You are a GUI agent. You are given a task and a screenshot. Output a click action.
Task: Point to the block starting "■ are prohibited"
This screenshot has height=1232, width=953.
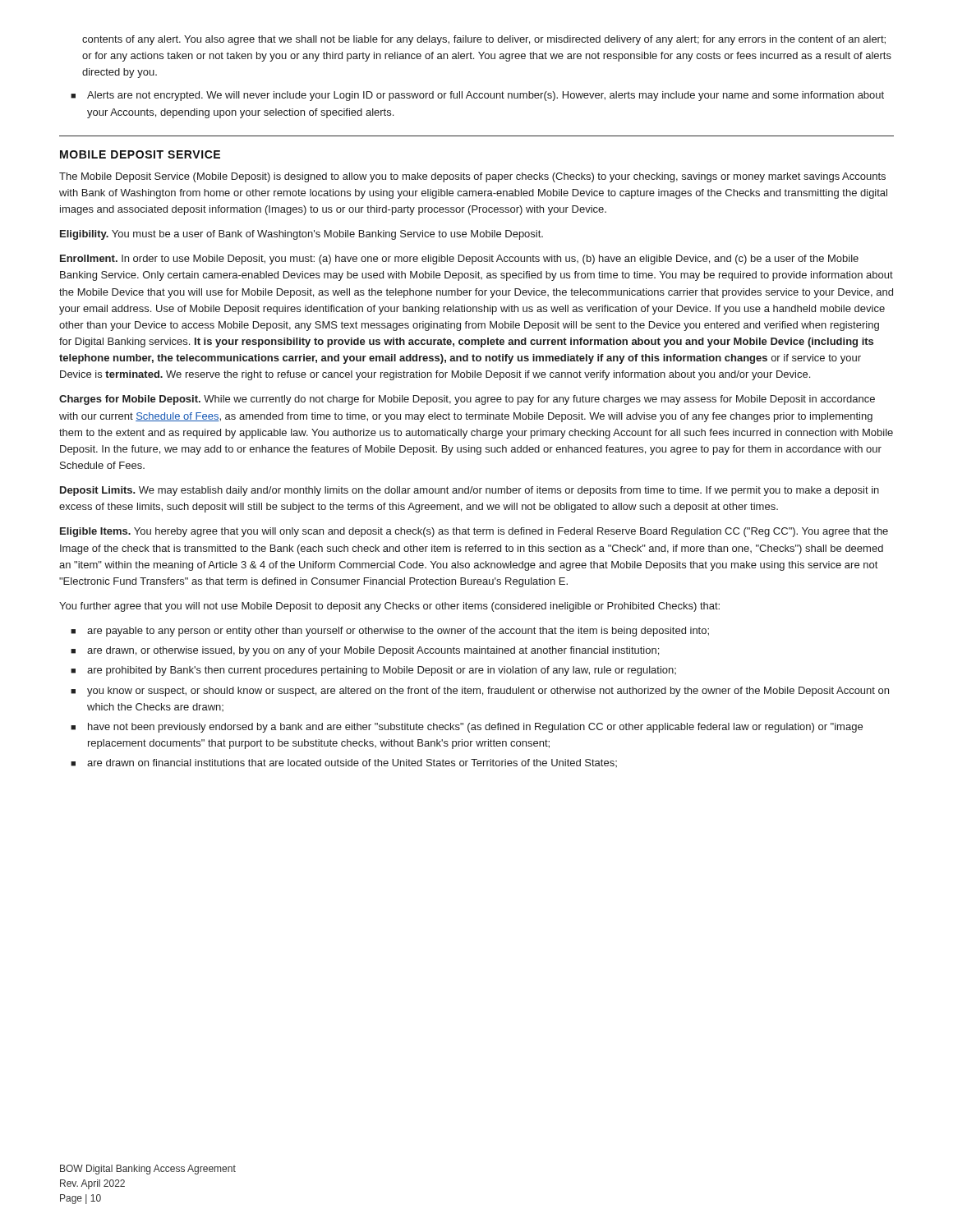pos(482,671)
